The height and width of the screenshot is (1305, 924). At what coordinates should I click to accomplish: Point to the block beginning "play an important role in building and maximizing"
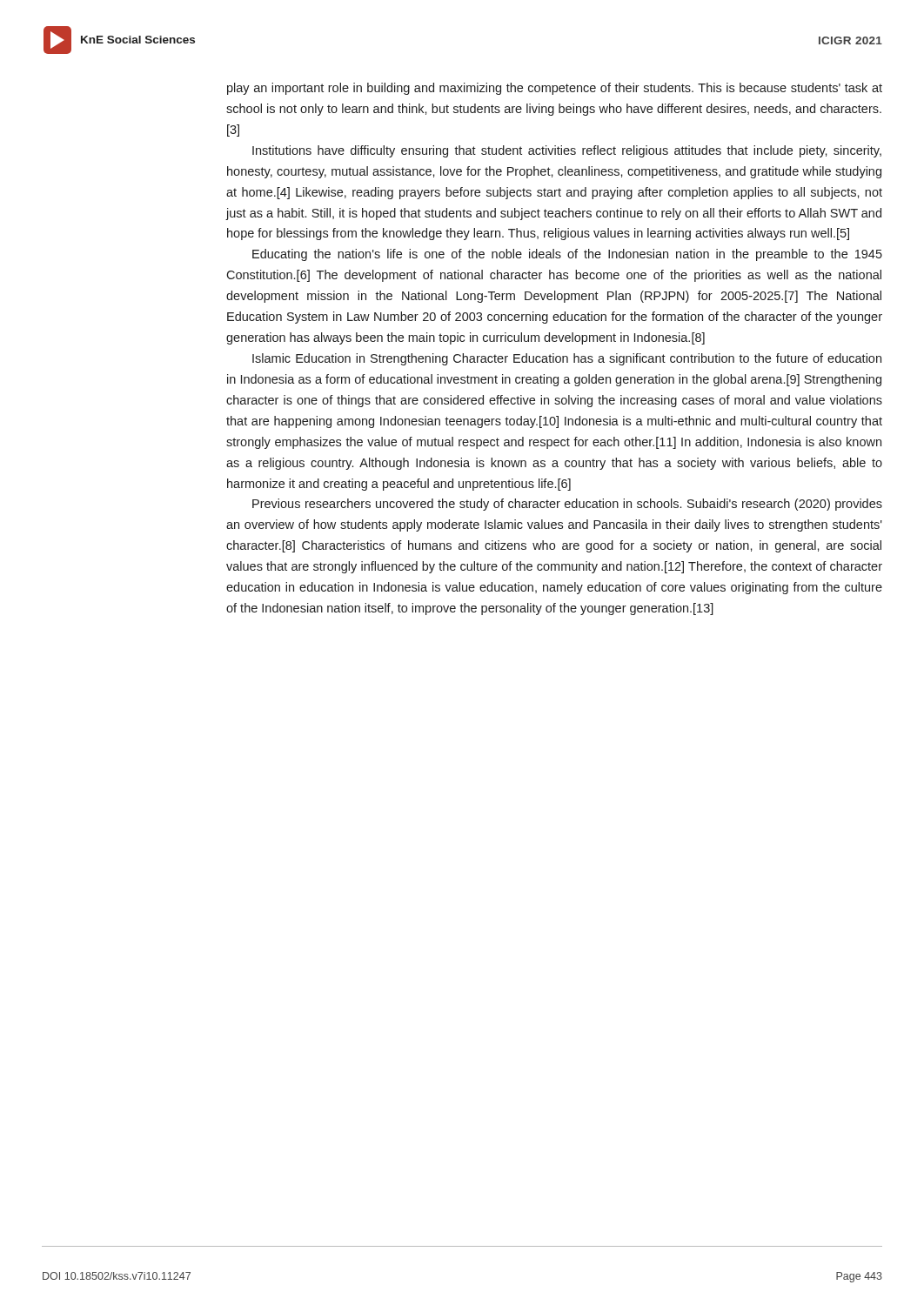click(x=554, y=349)
